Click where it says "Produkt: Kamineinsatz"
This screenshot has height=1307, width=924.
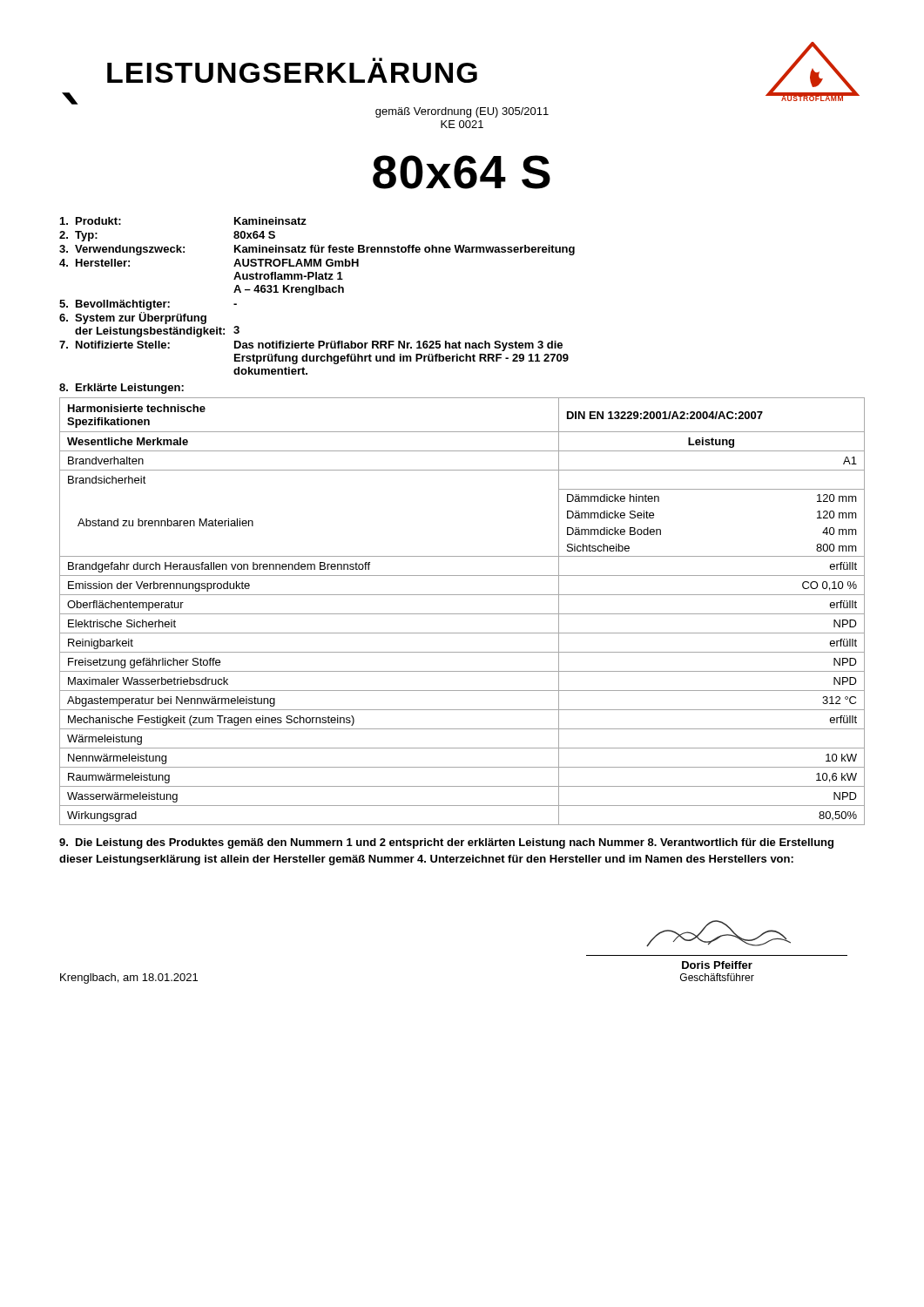coord(88,221)
